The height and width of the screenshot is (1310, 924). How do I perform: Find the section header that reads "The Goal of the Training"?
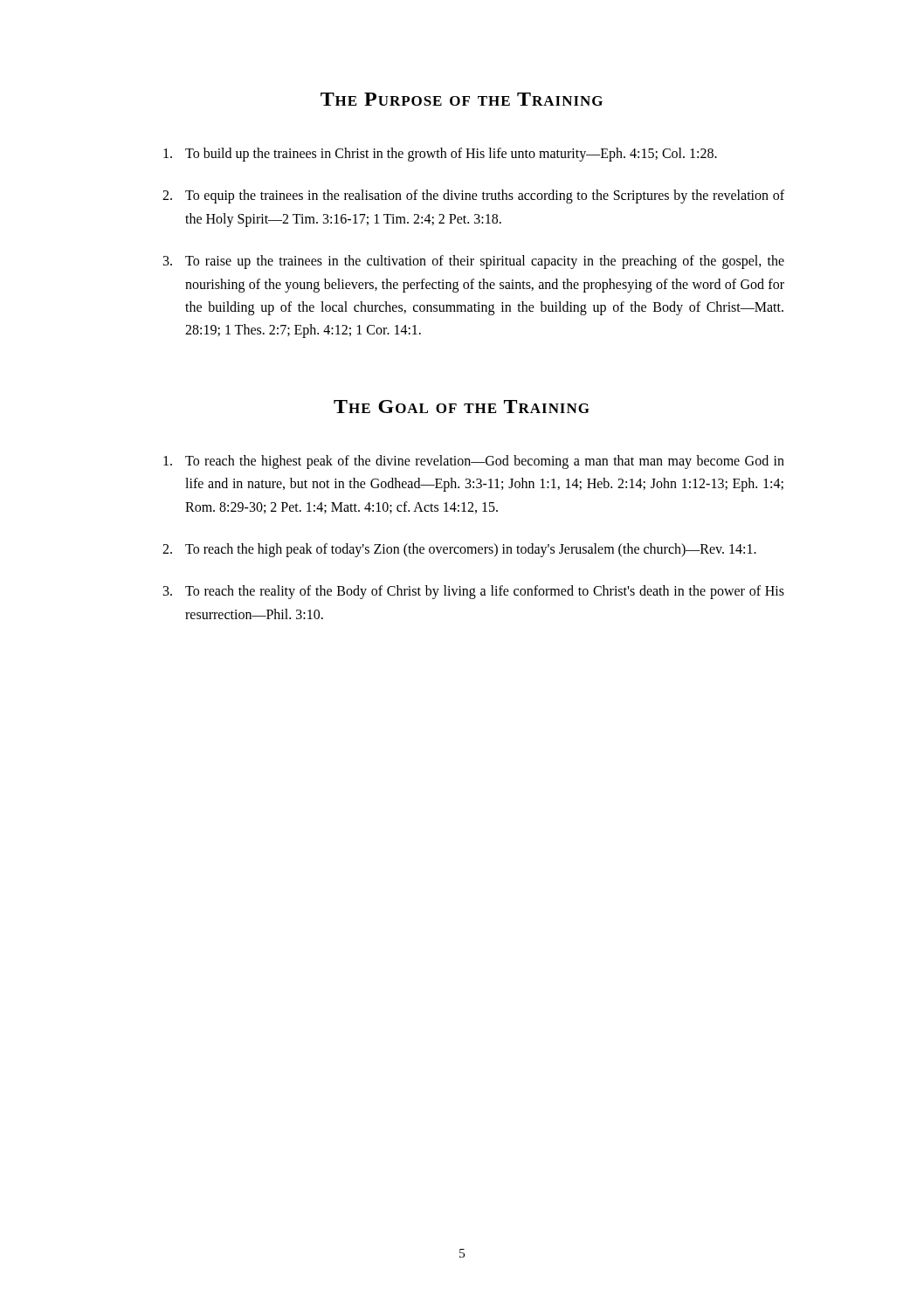[x=462, y=406]
